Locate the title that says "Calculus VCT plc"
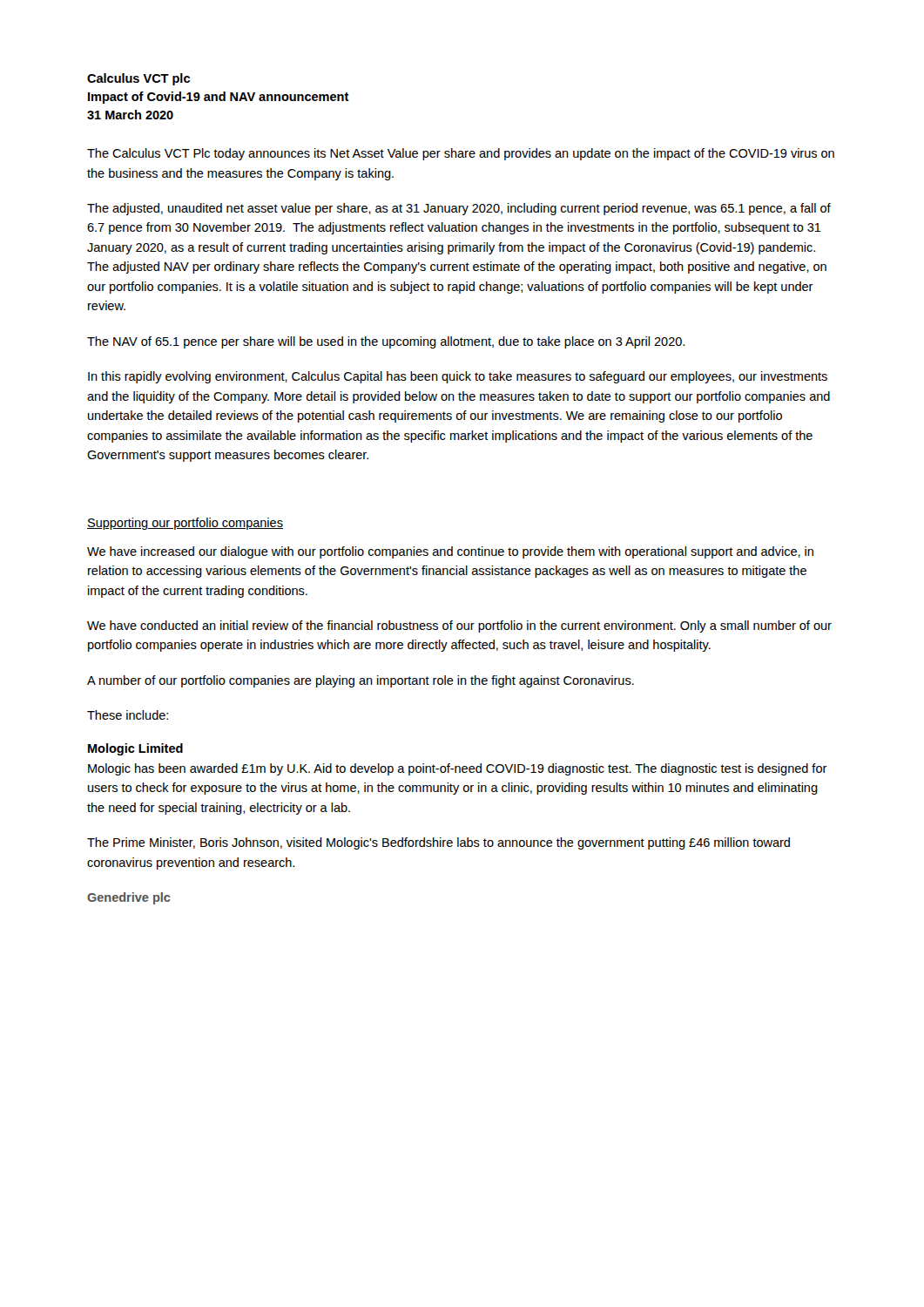Viewport: 924px width, 1307px height. tap(138, 79)
